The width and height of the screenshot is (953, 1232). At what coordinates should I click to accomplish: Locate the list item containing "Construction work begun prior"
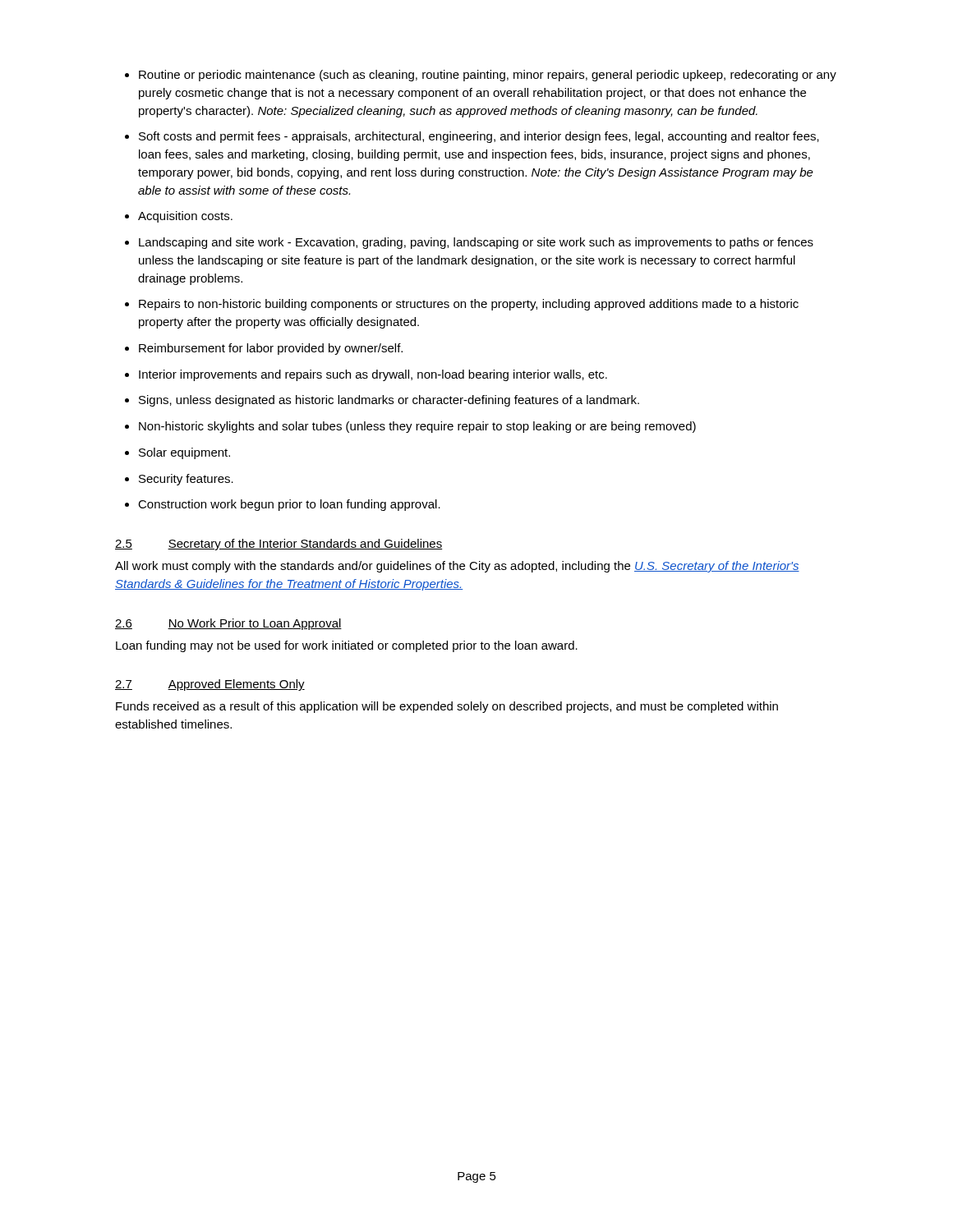[x=289, y=504]
